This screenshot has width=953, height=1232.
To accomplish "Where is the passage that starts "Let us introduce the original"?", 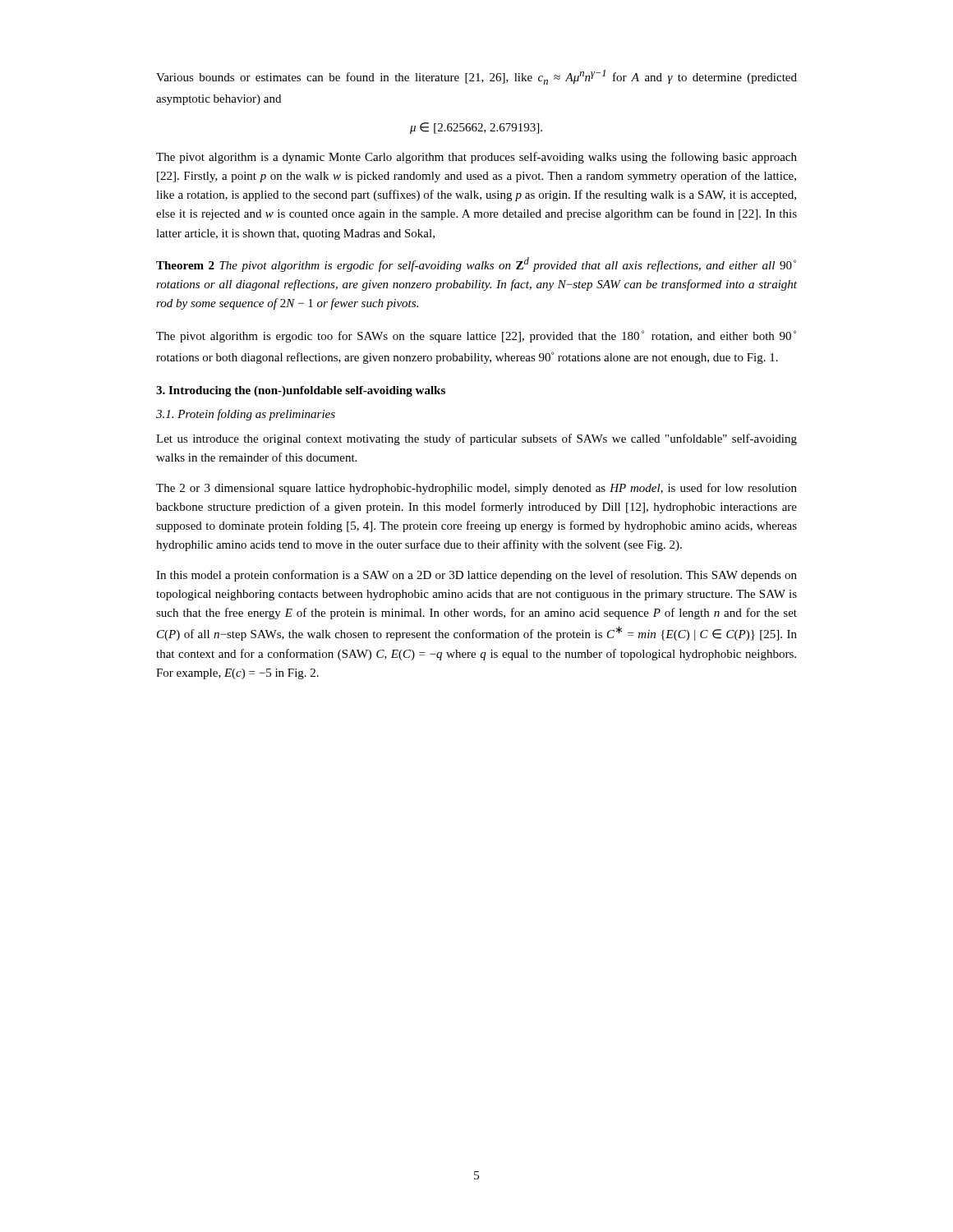I will [476, 448].
